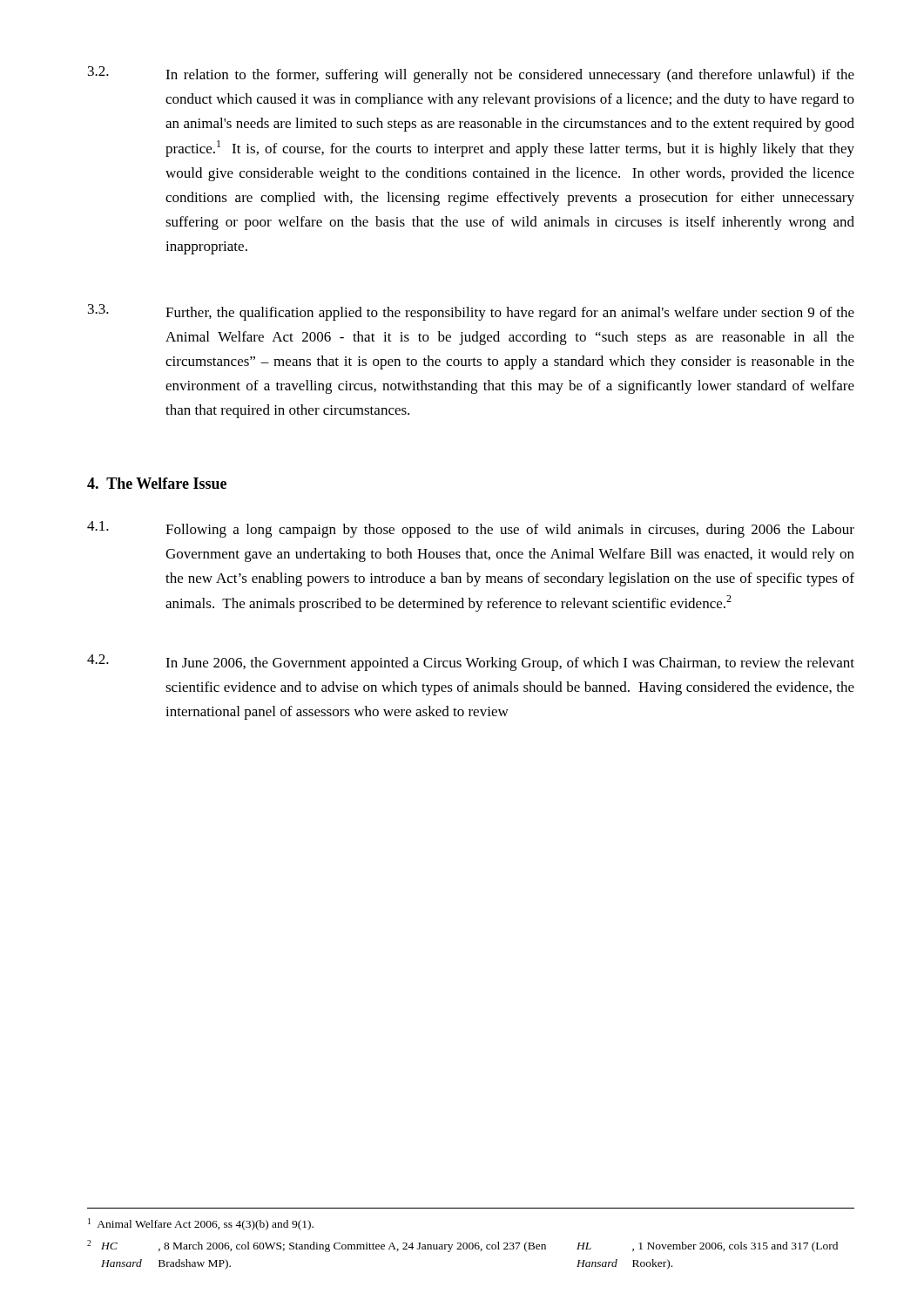The width and height of the screenshot is (924, 1307).
Task: Locate the block of text that opens with "1 Animal Welfare Act 2006, ss 4(3)(b)"
Action: (x=201, y=1225)
